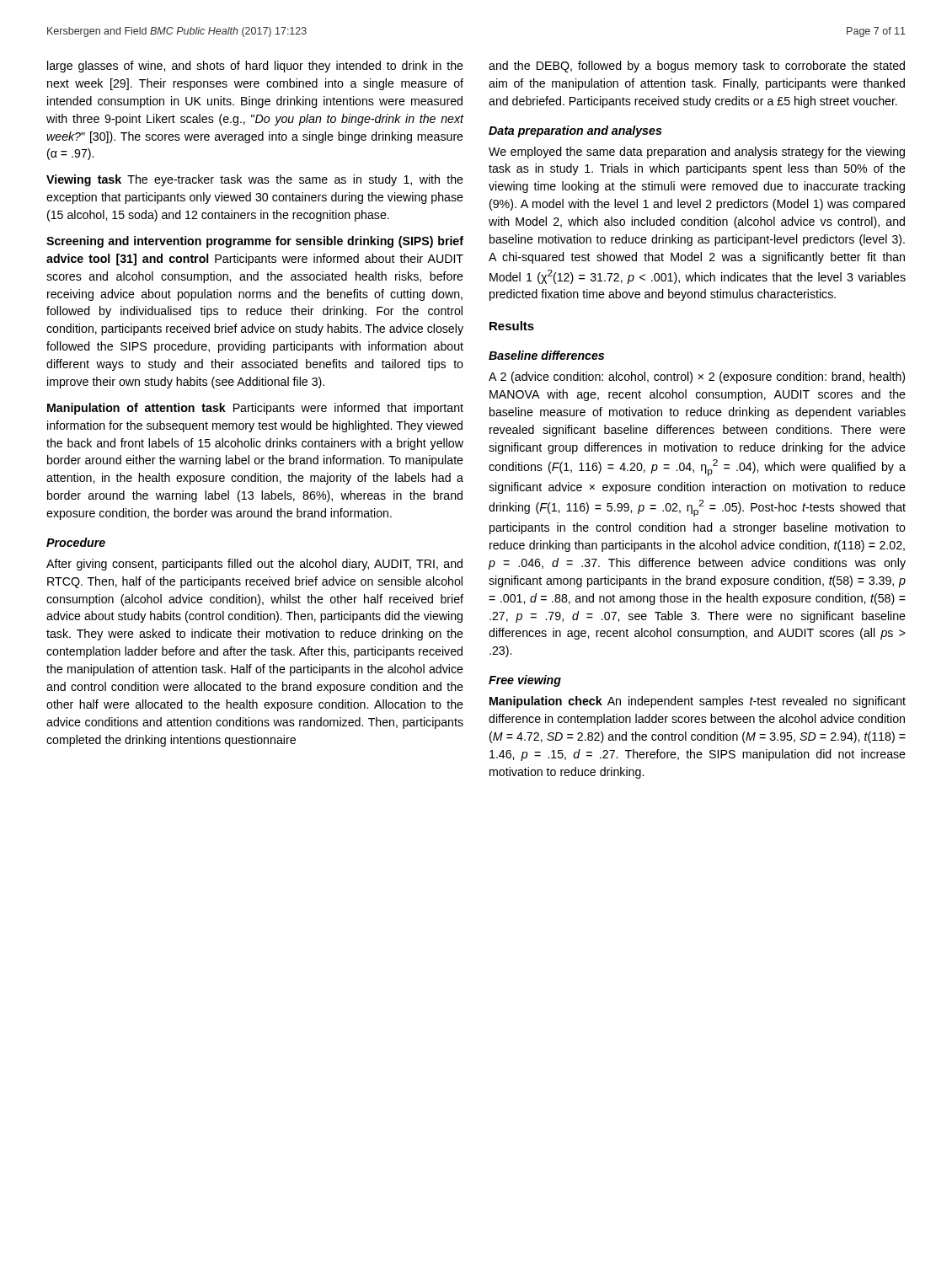Image resolution: width=952 pixels, height=1264 pixels.
Task: Select the text block containing "We employed the same data preparation and"
Action: click(697, 223)
